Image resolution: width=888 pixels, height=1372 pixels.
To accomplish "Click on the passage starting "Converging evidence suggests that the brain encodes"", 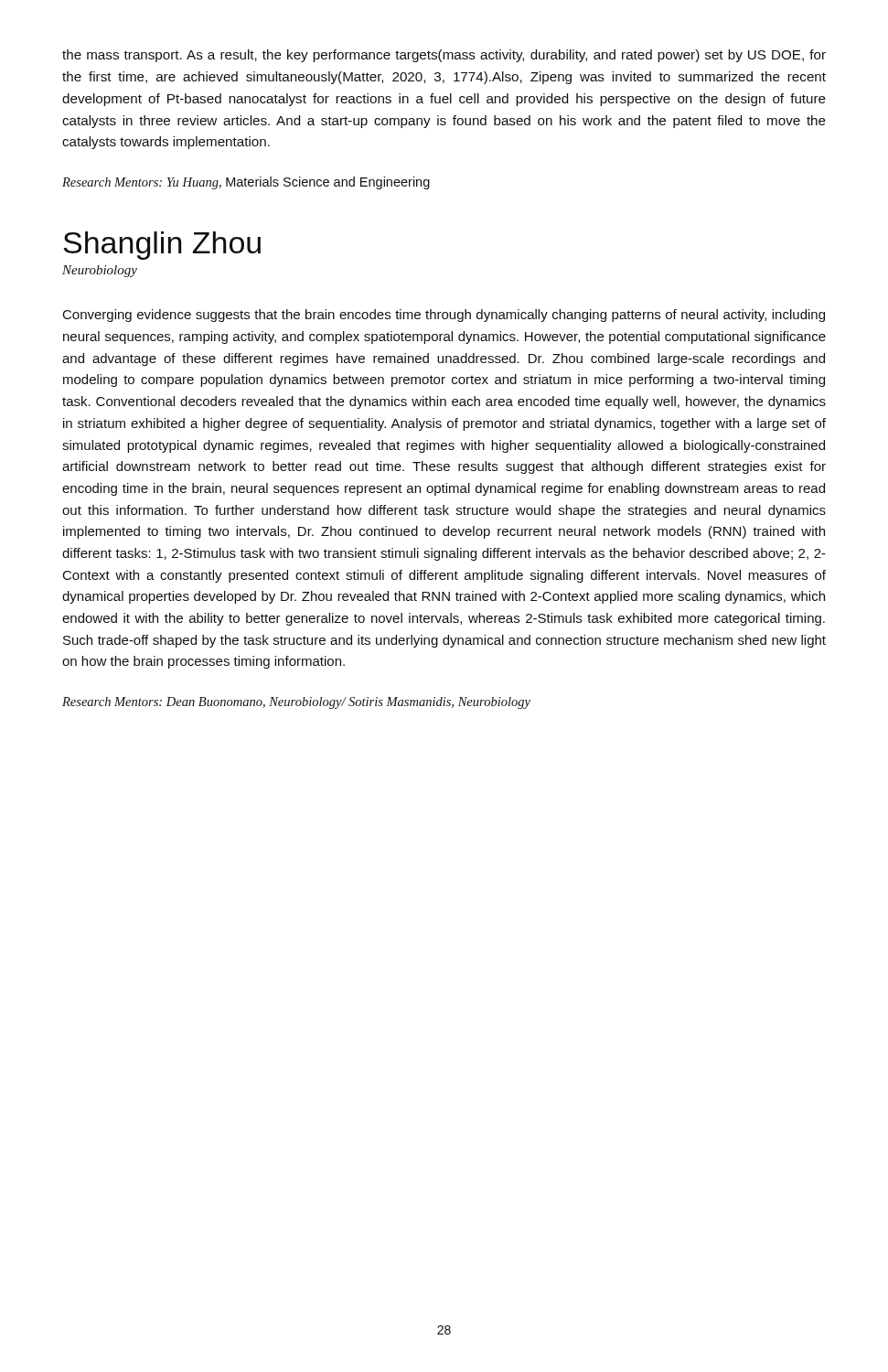I will coord(444,488).
